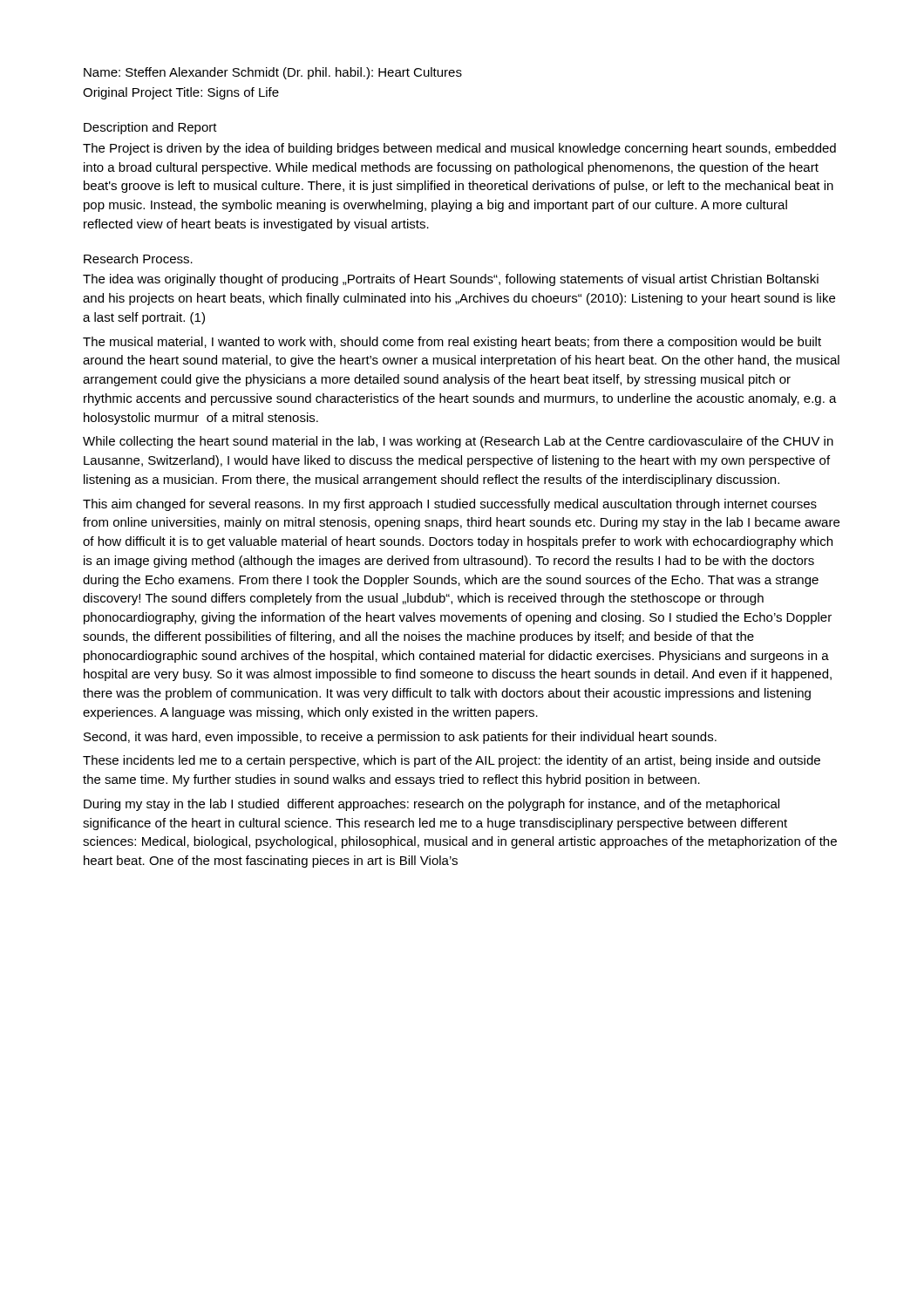
Task: Select the text block that says "Second, it was hard, even"
Action: coord(400,736)
